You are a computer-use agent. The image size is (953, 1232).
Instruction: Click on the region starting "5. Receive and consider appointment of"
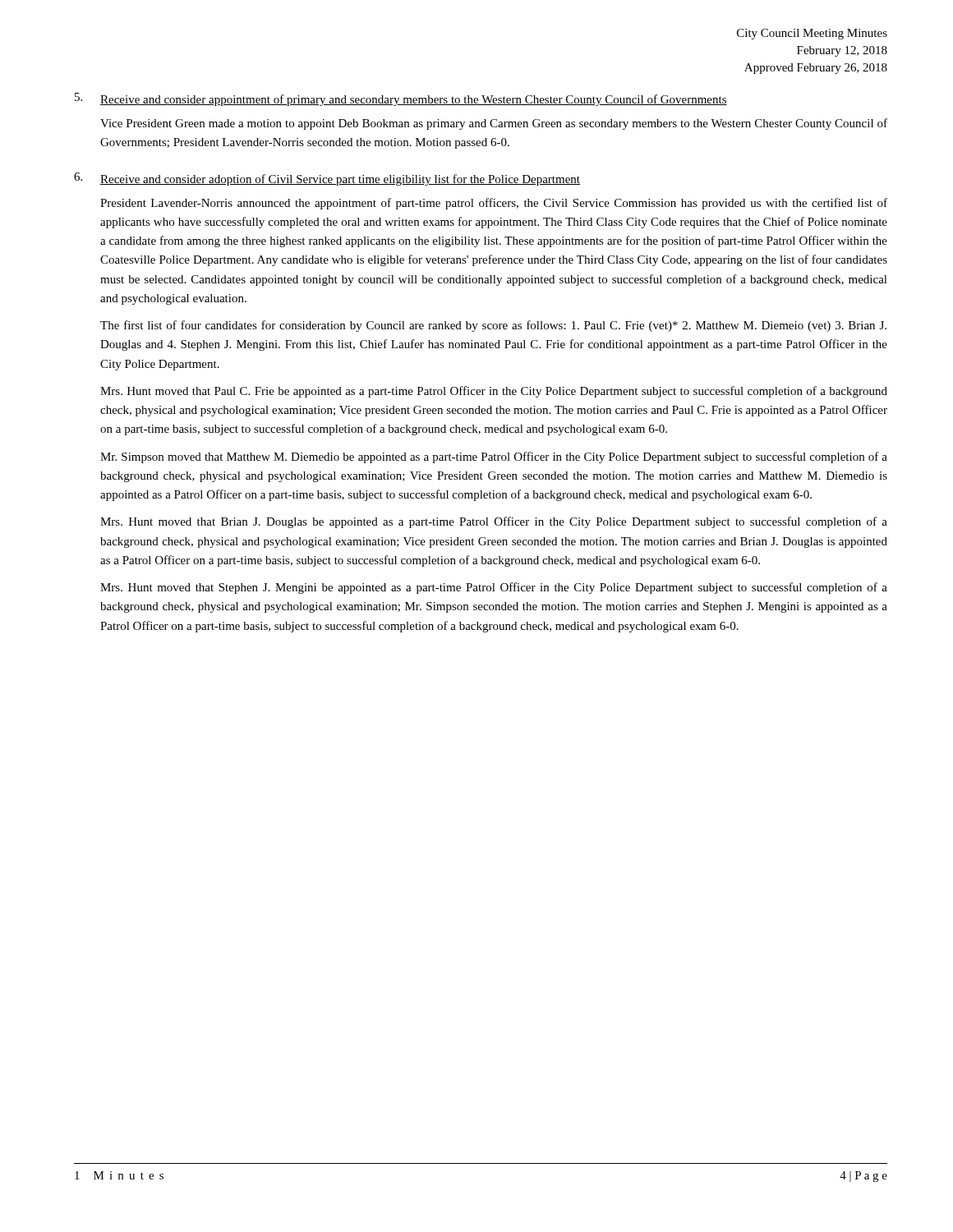tap(481, 121)
